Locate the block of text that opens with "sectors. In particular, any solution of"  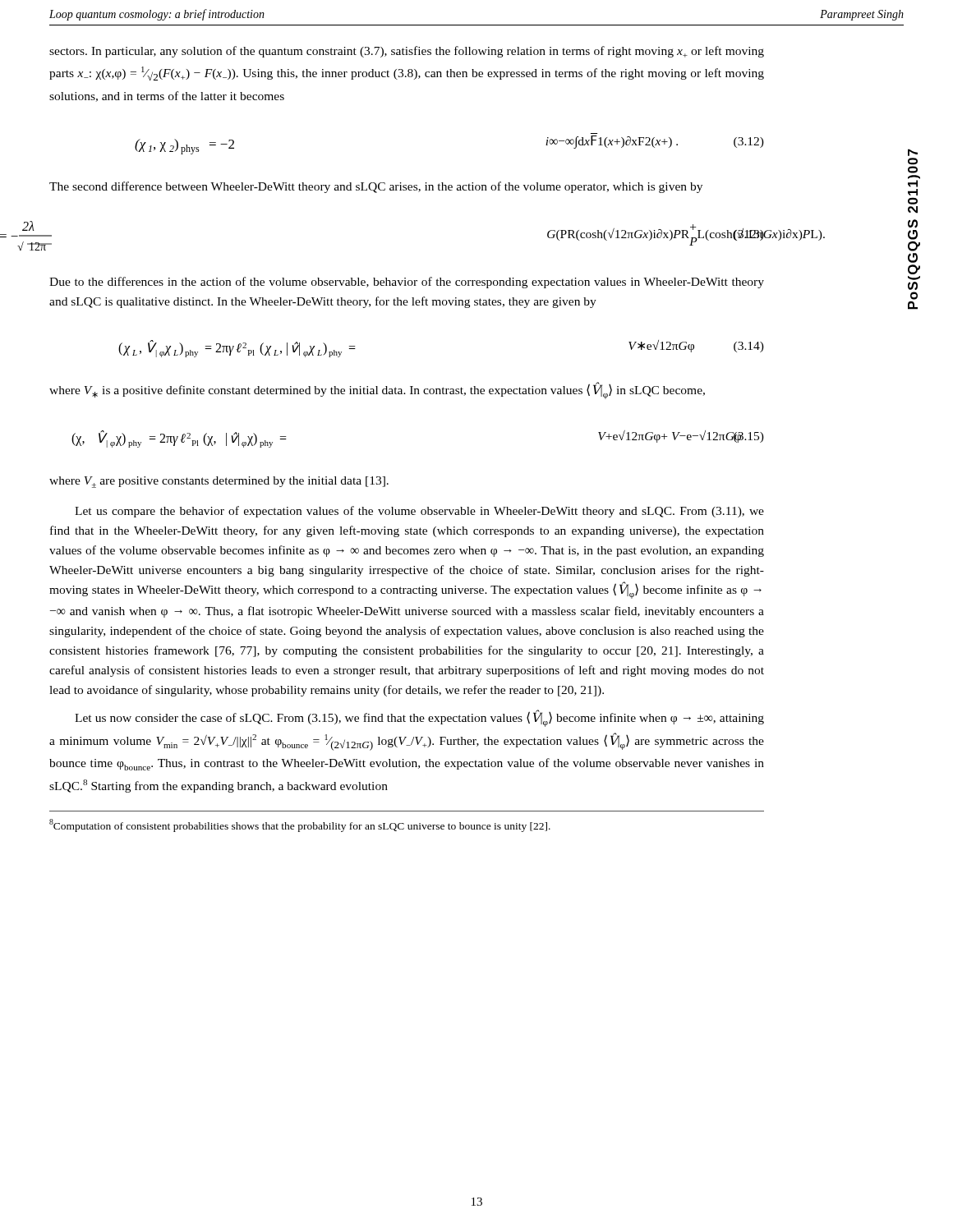point(407,73)
